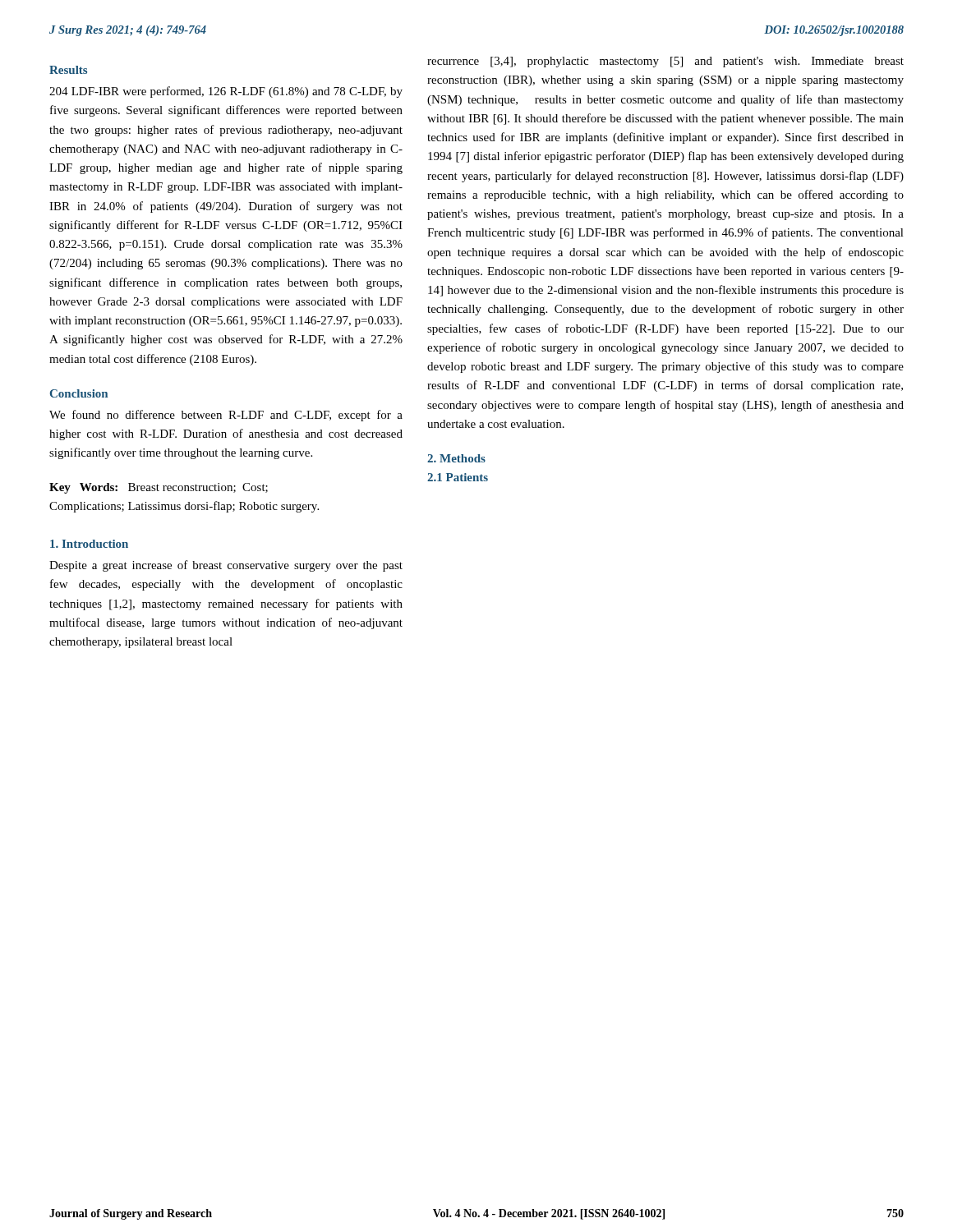The image size is (953, 1232).
Task: Locate the section header with the text "1. Introduction"
Action: tap(89, 544)
